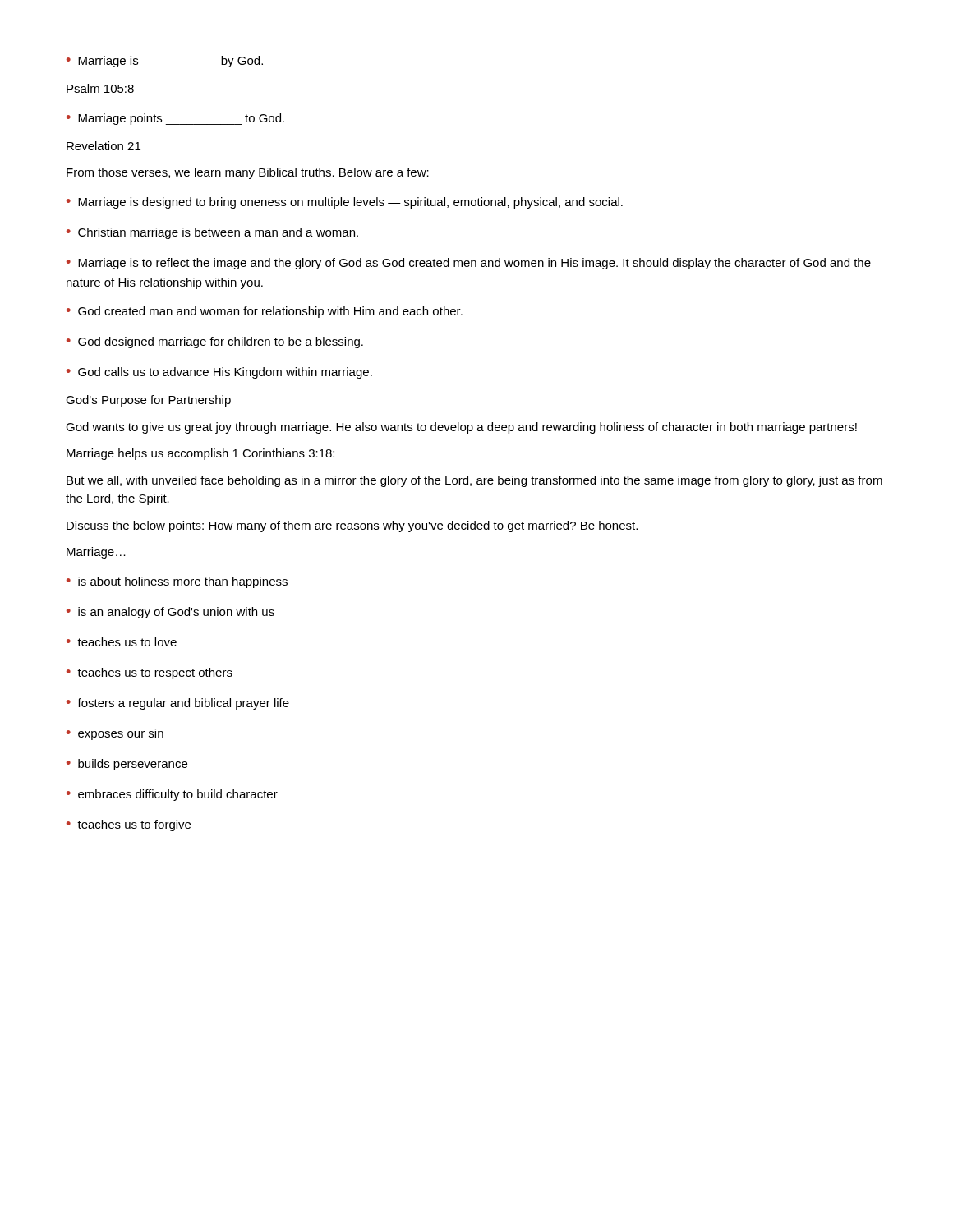
Task: Navigate to the block starting "From those verses, we"
Action: 248,172
